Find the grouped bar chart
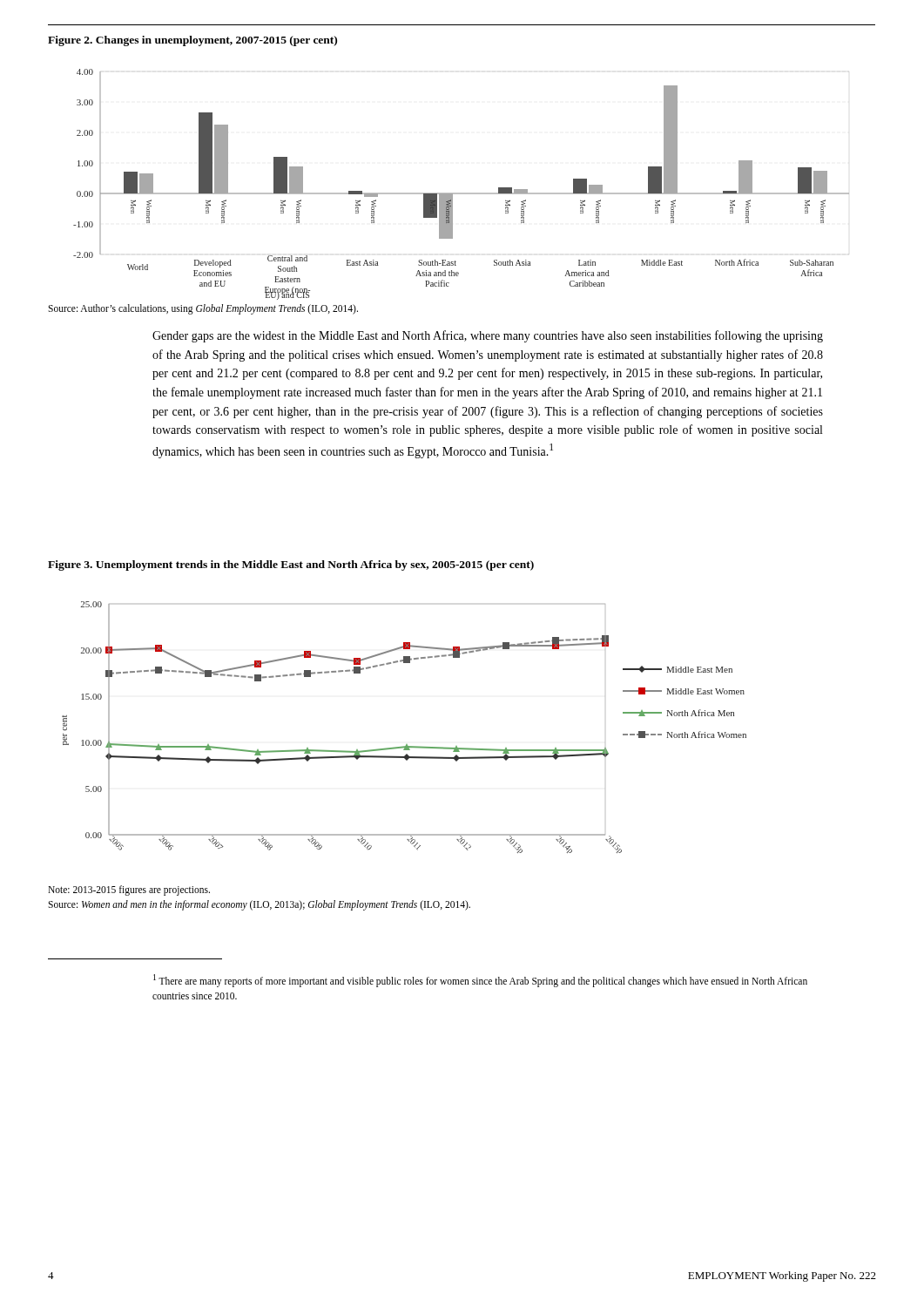This screenshot has height=1307, width=924. pos(462,180)
